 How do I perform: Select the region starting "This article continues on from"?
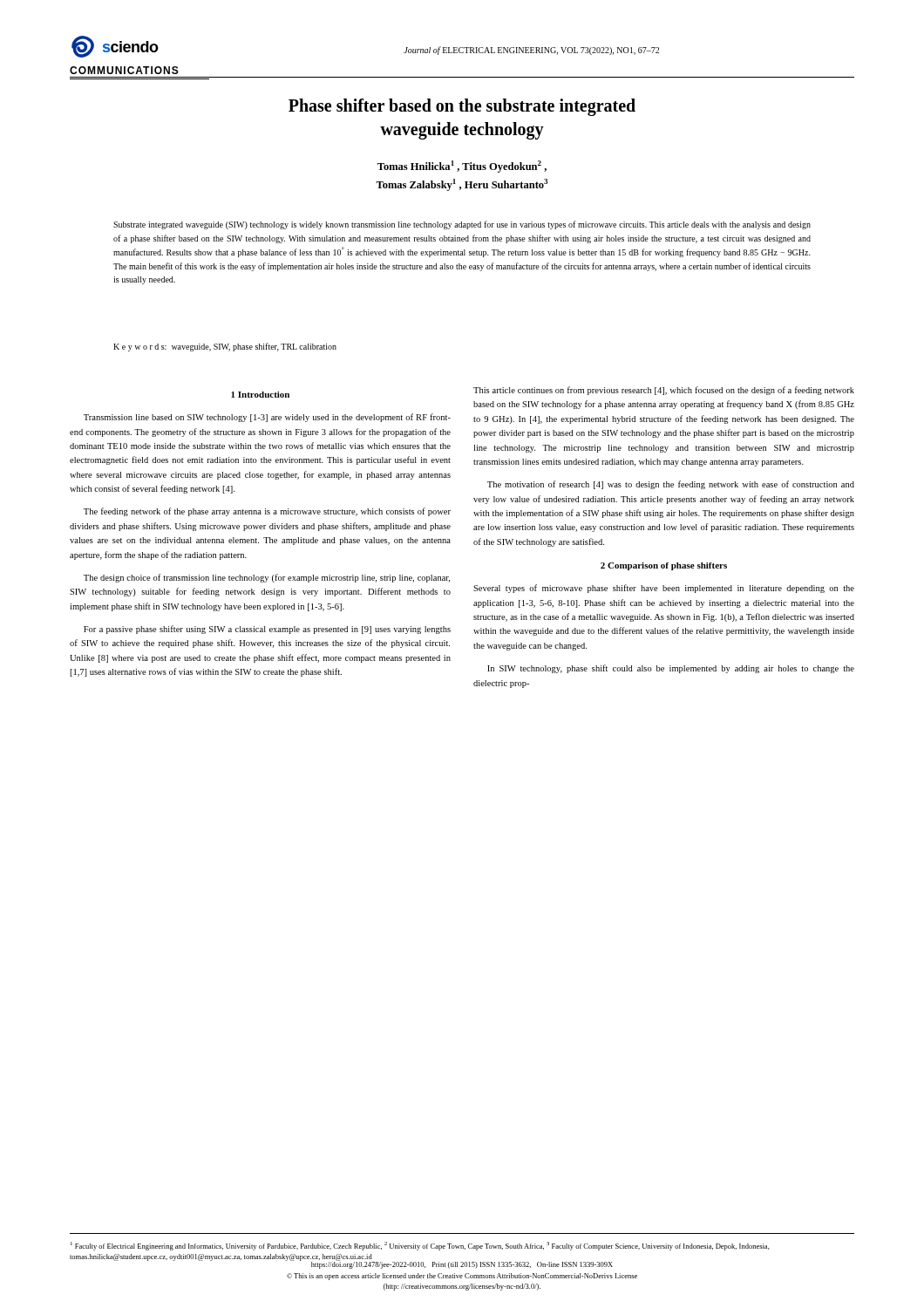[x=664, y=467]
